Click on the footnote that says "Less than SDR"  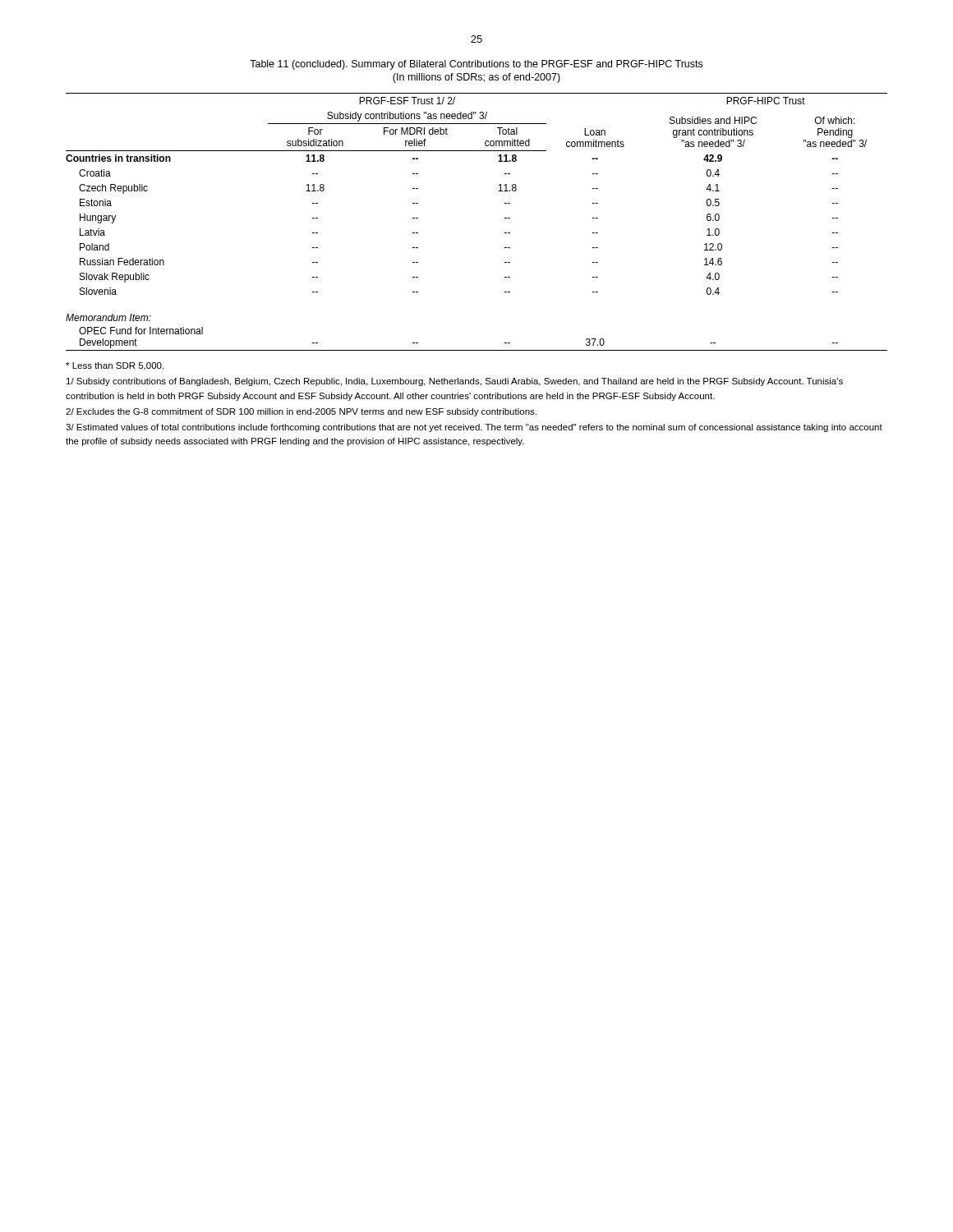point(476,404)
